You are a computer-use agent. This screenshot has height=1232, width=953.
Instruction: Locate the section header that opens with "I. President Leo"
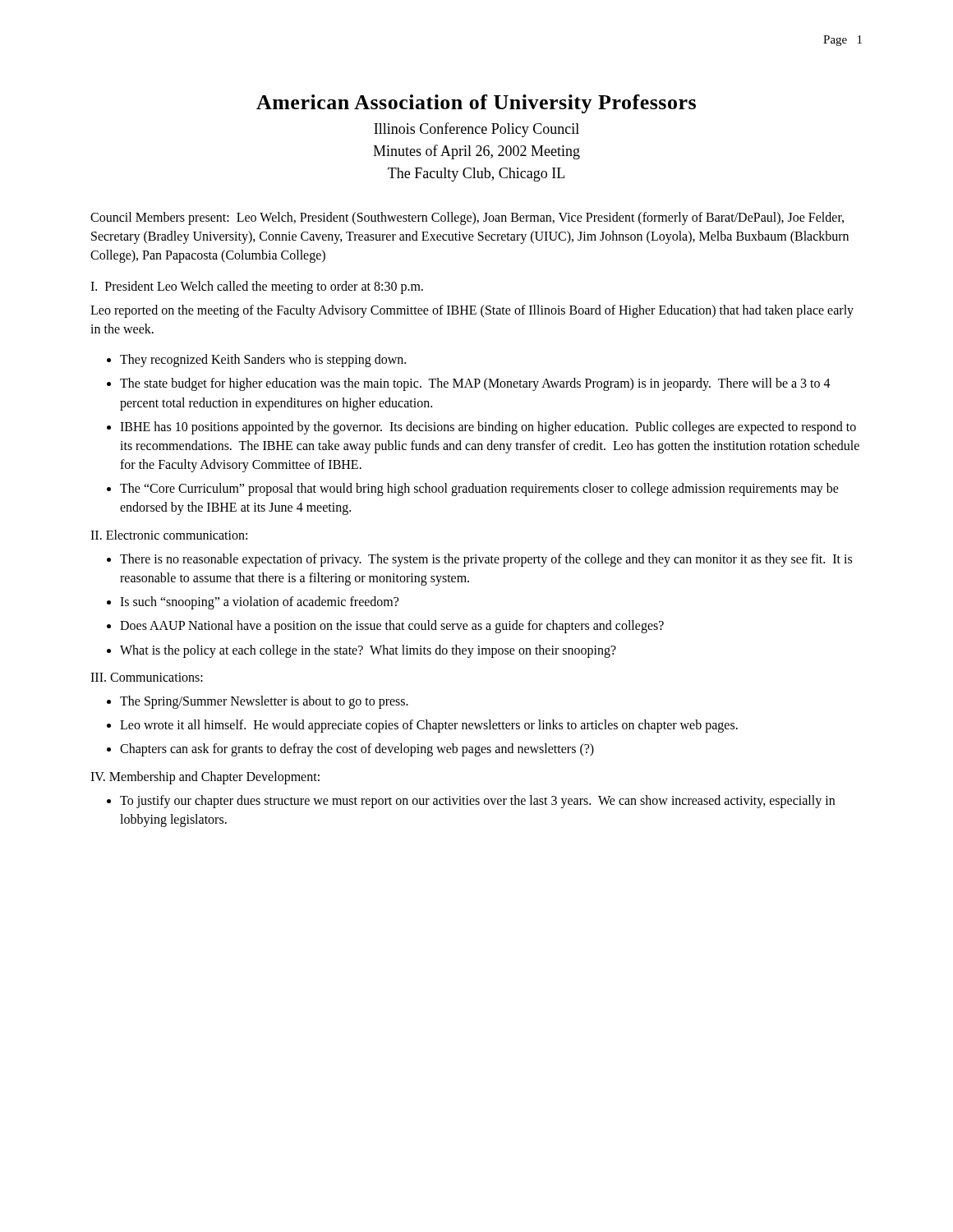click(257, 286)
